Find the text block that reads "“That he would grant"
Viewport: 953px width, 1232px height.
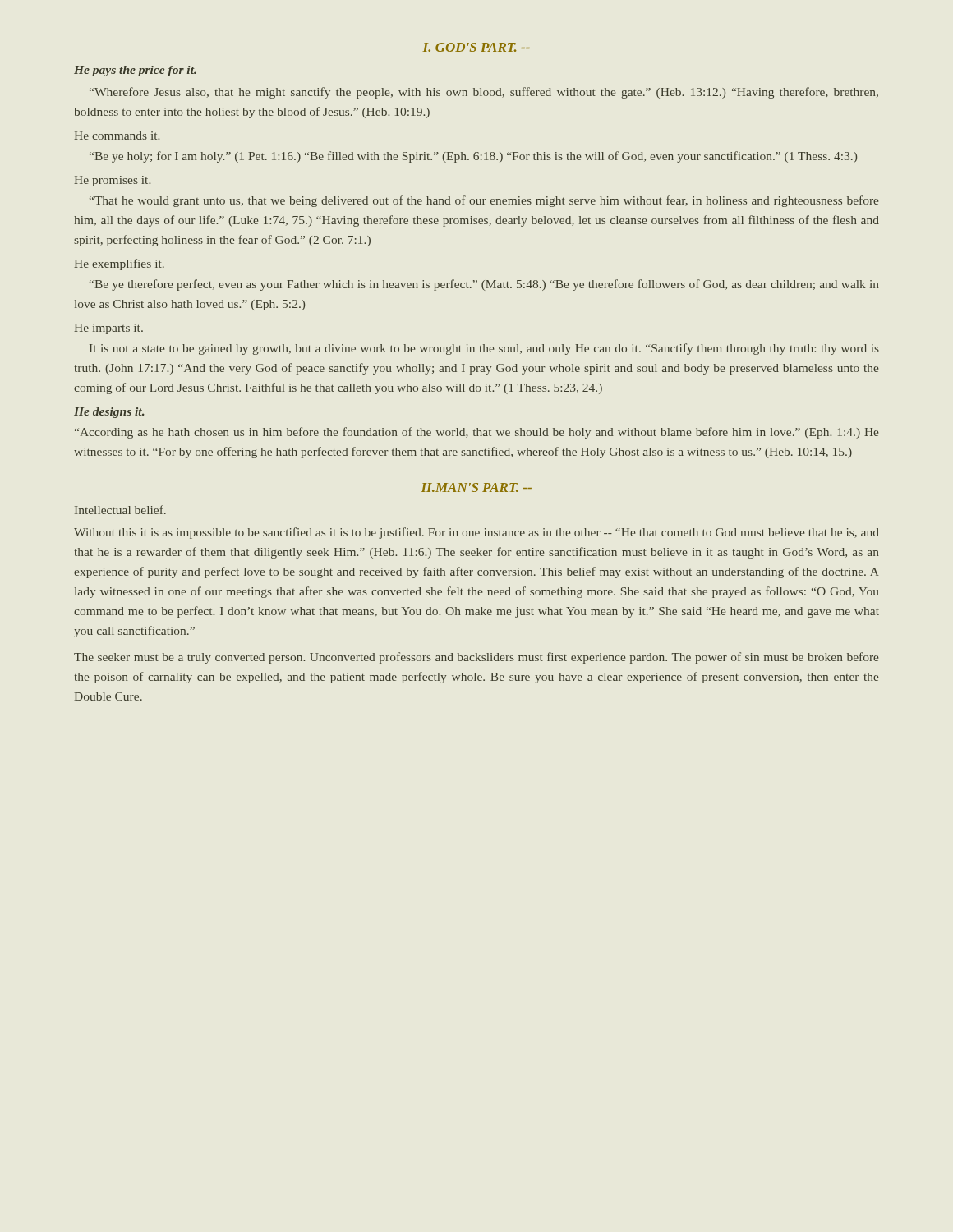(476, 220)
